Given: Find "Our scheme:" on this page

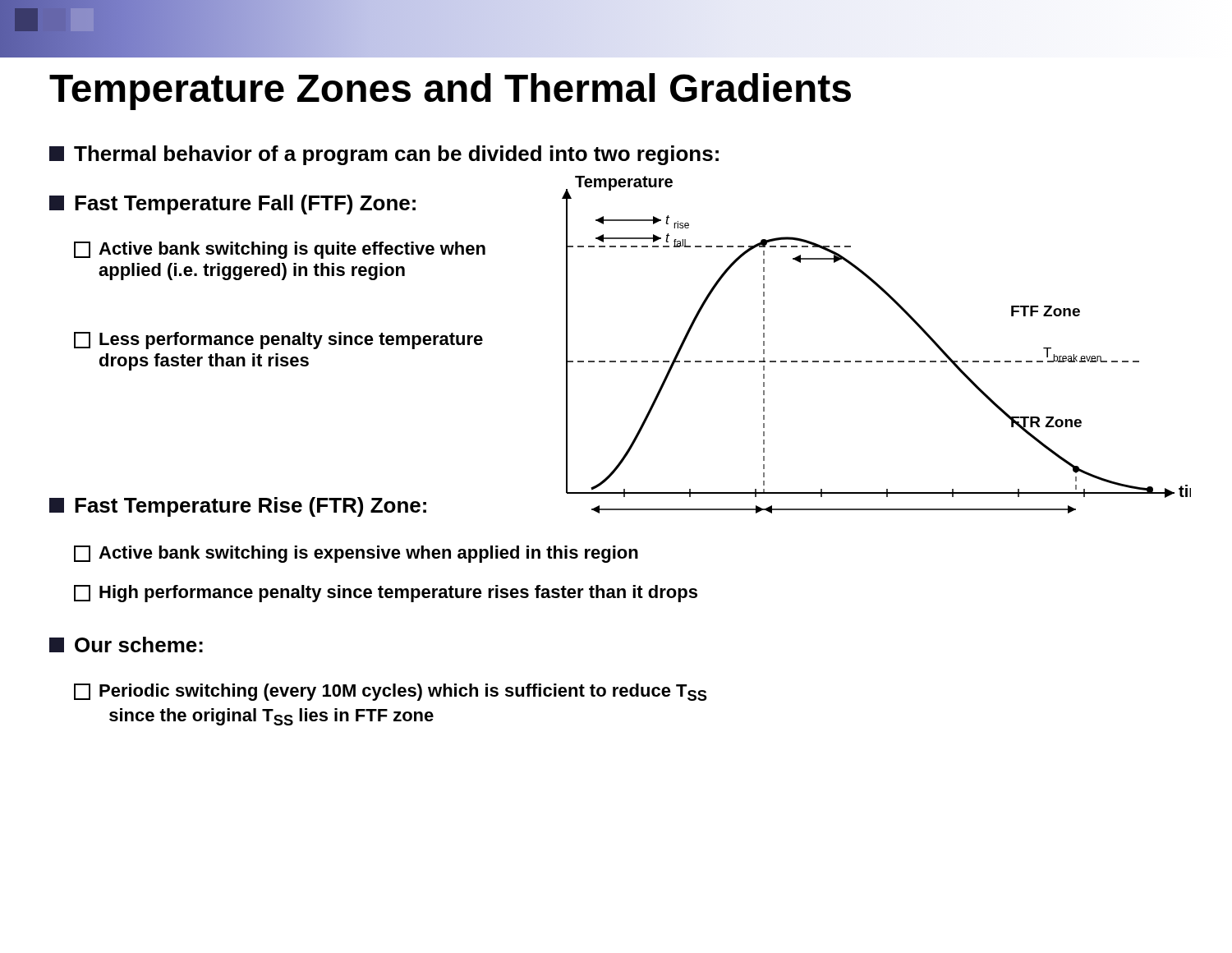Looking at the screenshot, I should coord(127,645).
